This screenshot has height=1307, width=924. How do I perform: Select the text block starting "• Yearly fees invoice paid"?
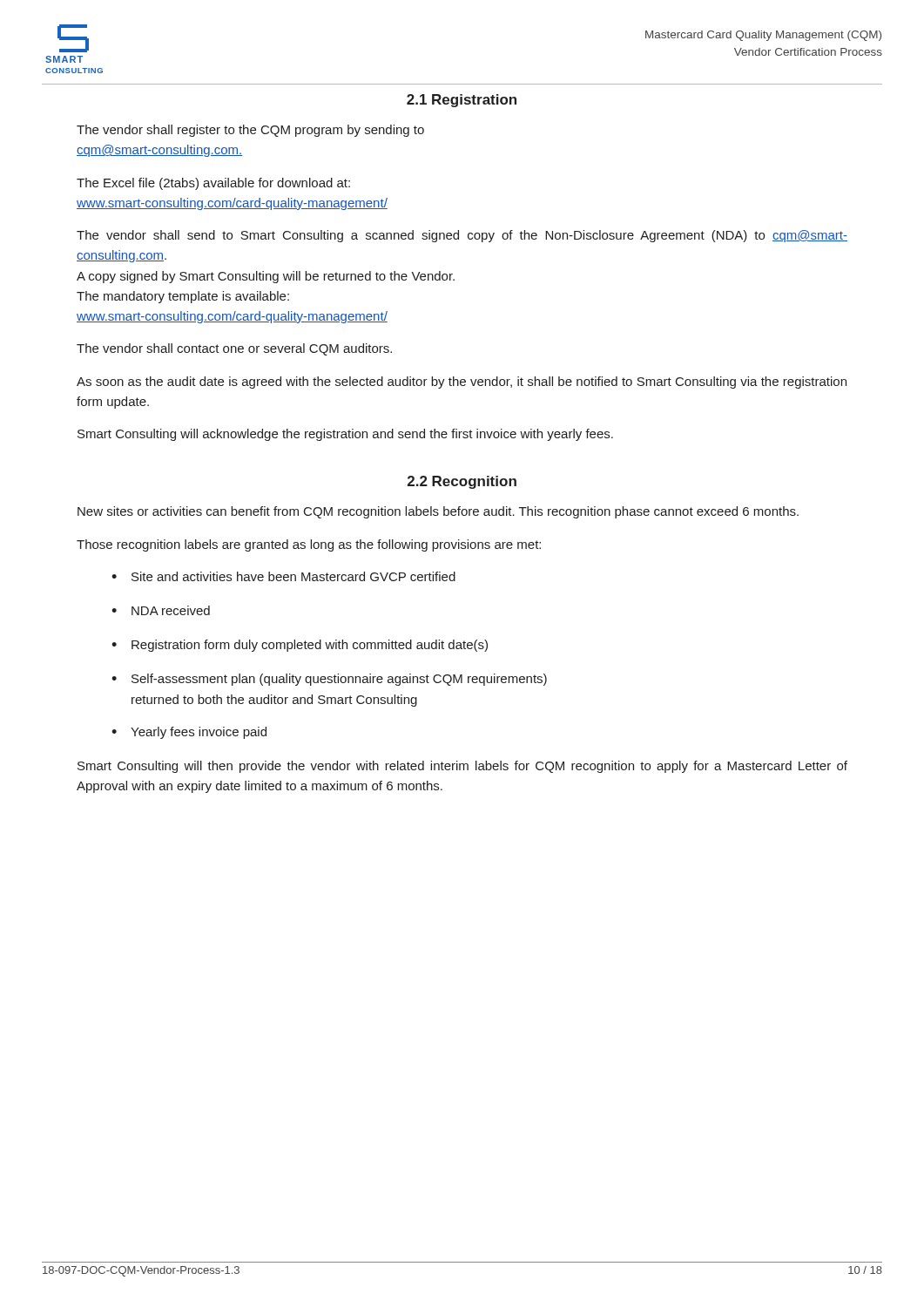pos(189,732)
